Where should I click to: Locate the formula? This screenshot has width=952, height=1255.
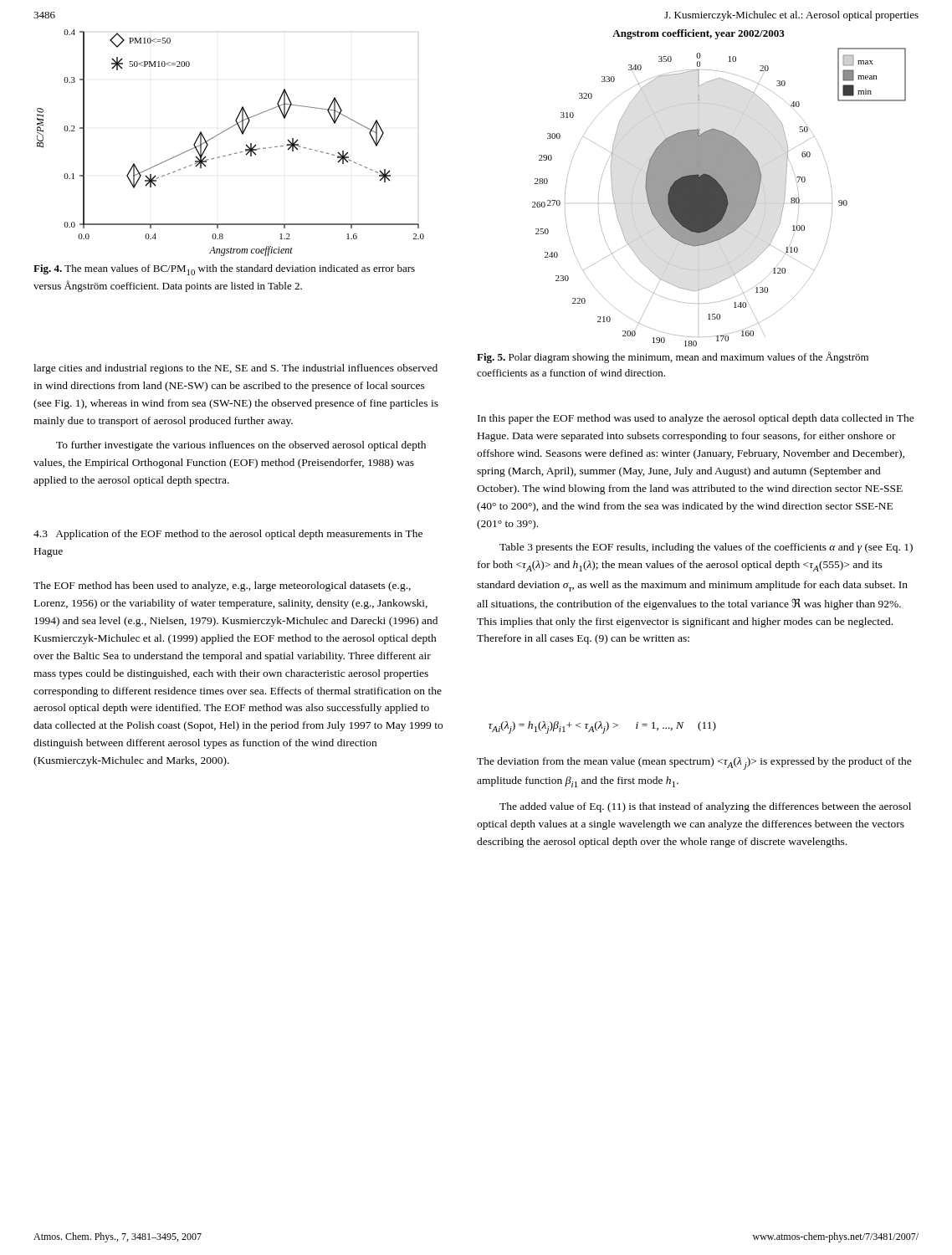pos(596,726)
